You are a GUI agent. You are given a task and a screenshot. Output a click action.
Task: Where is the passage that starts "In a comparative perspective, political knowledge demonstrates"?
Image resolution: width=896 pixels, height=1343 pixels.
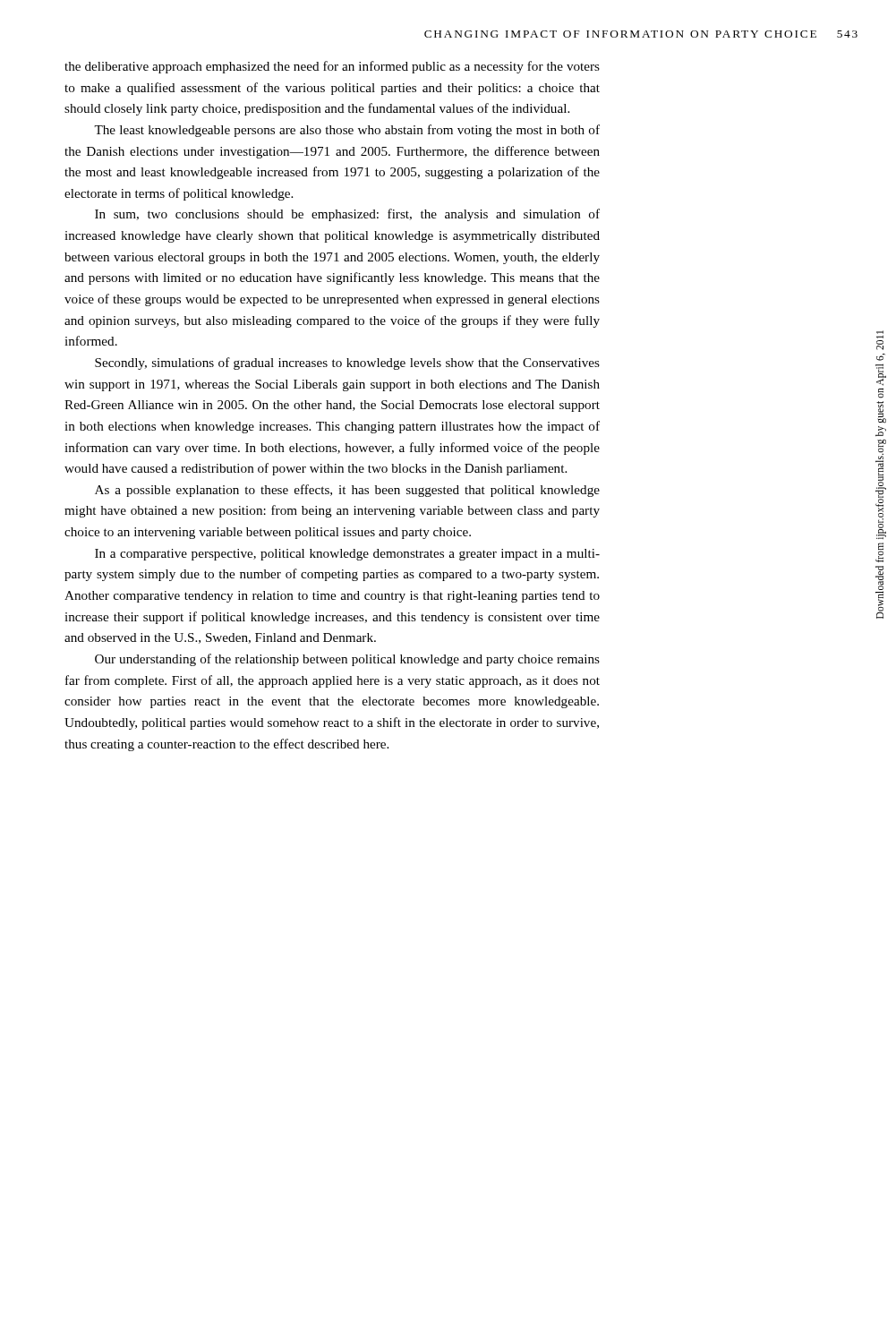pos(332,595)
